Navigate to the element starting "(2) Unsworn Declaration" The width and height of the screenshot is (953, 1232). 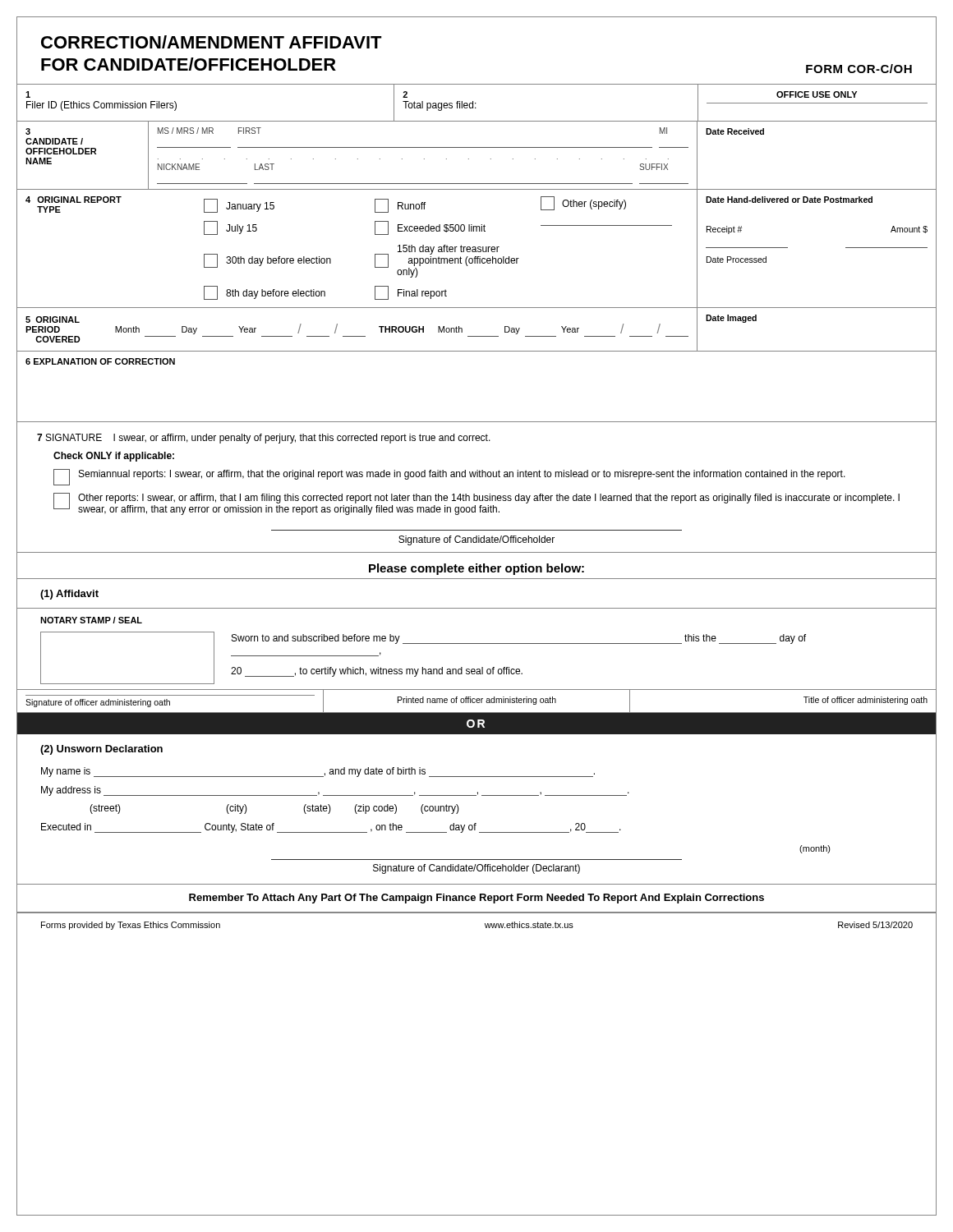click(x=102, y=749)
